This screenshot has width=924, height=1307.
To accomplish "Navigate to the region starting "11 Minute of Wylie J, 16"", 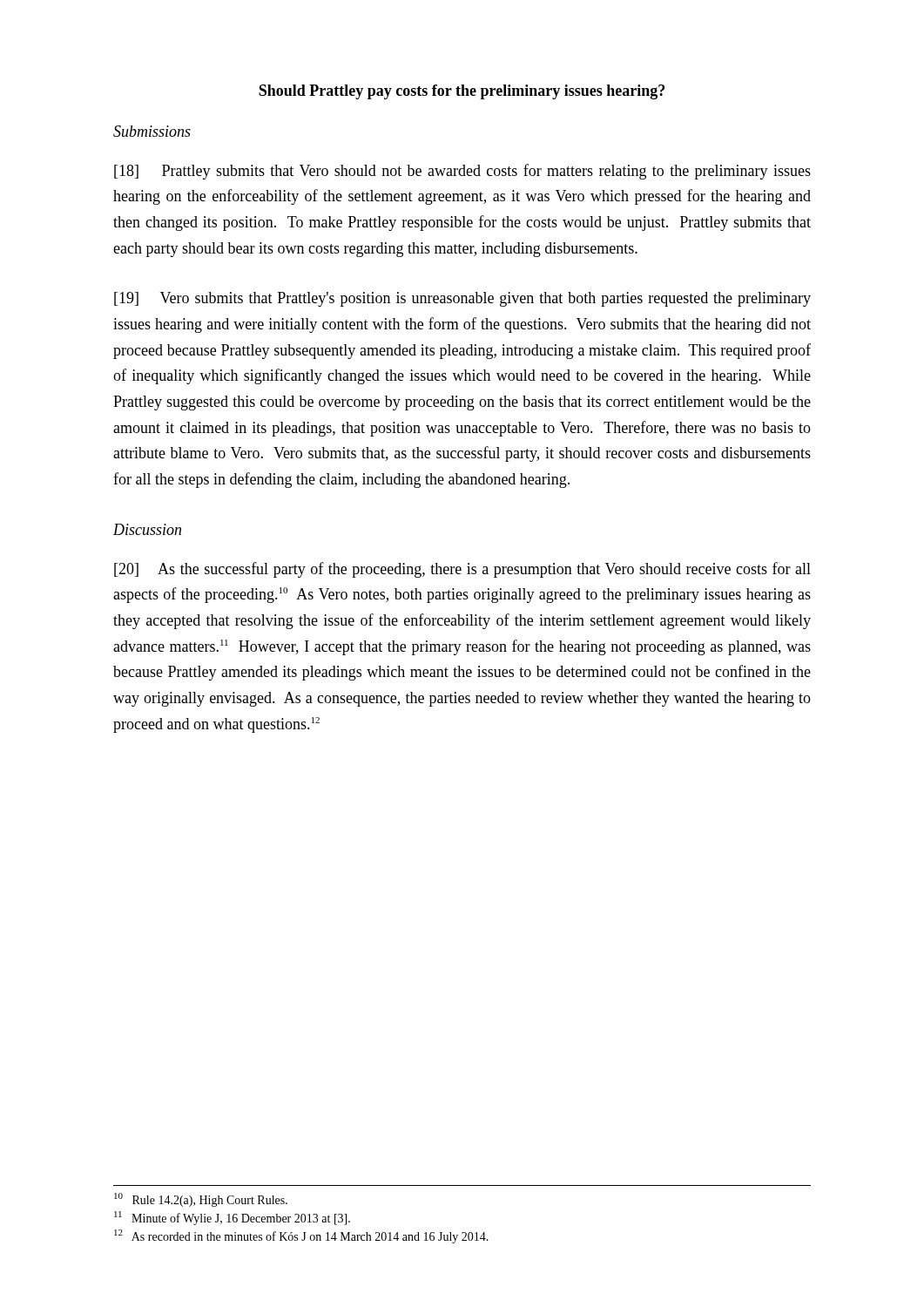I will pyautogui.click(x=232, y=1217).
